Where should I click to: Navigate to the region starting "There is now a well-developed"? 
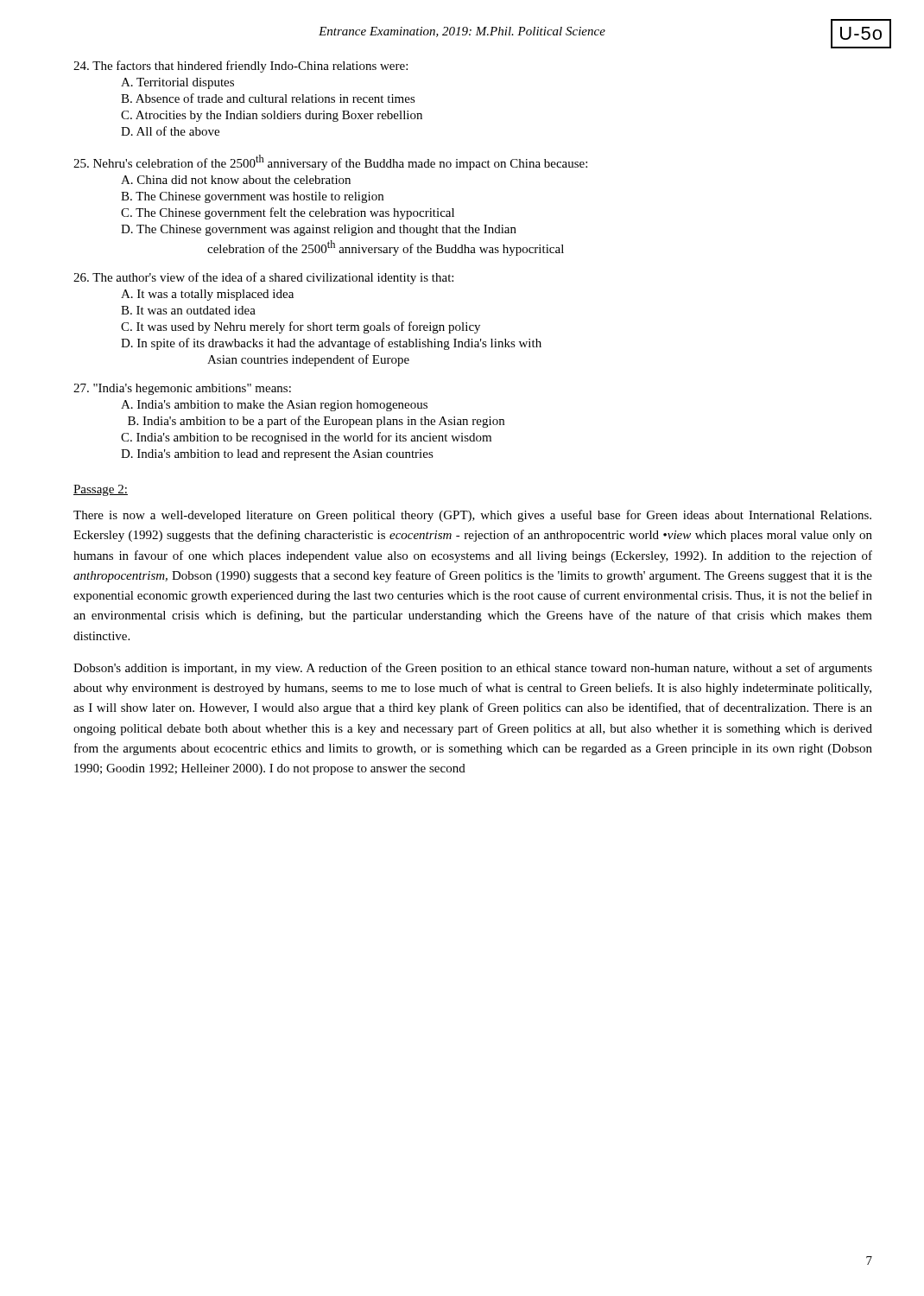(x=473, y=575)
